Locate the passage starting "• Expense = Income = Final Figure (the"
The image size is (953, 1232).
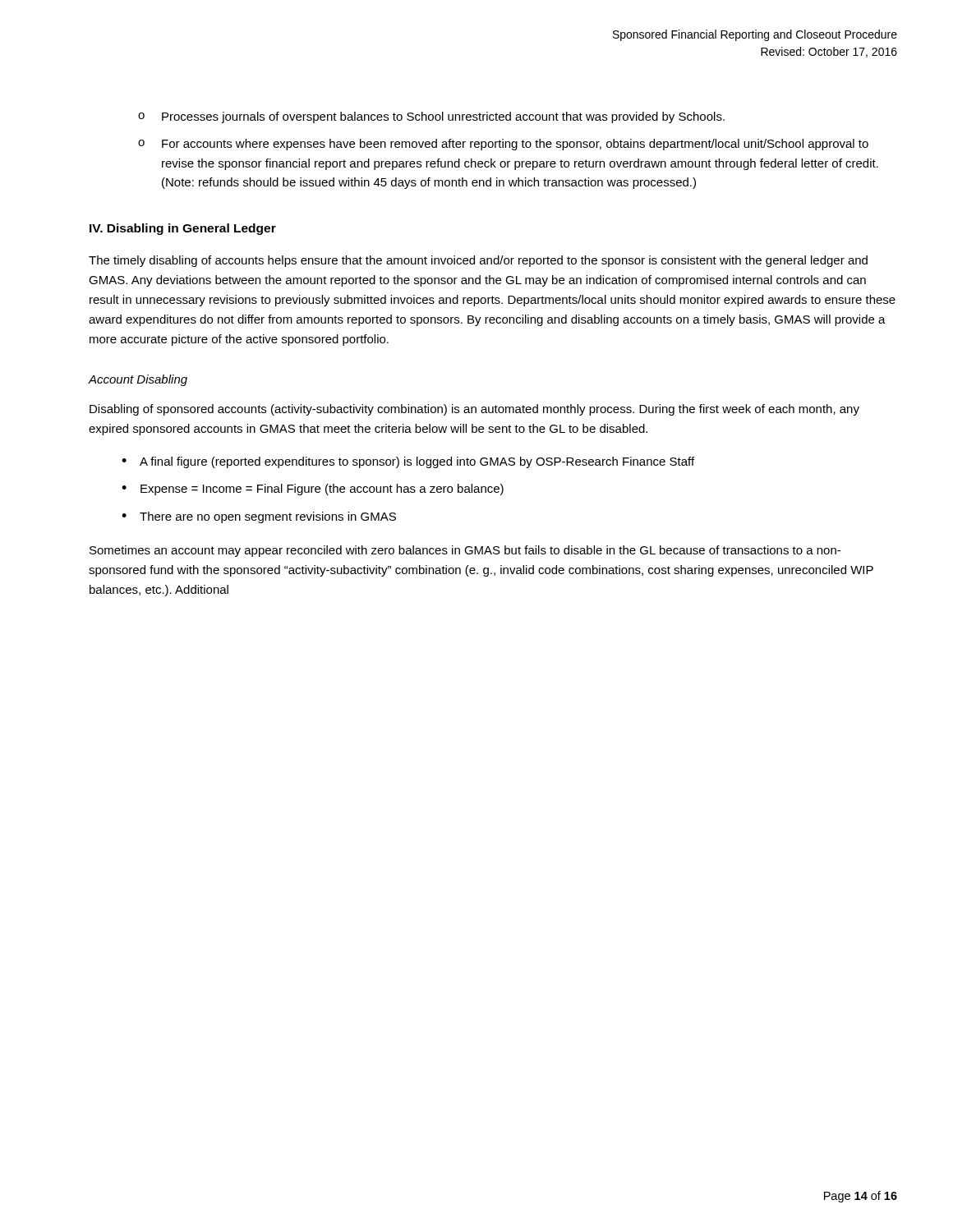509,489
